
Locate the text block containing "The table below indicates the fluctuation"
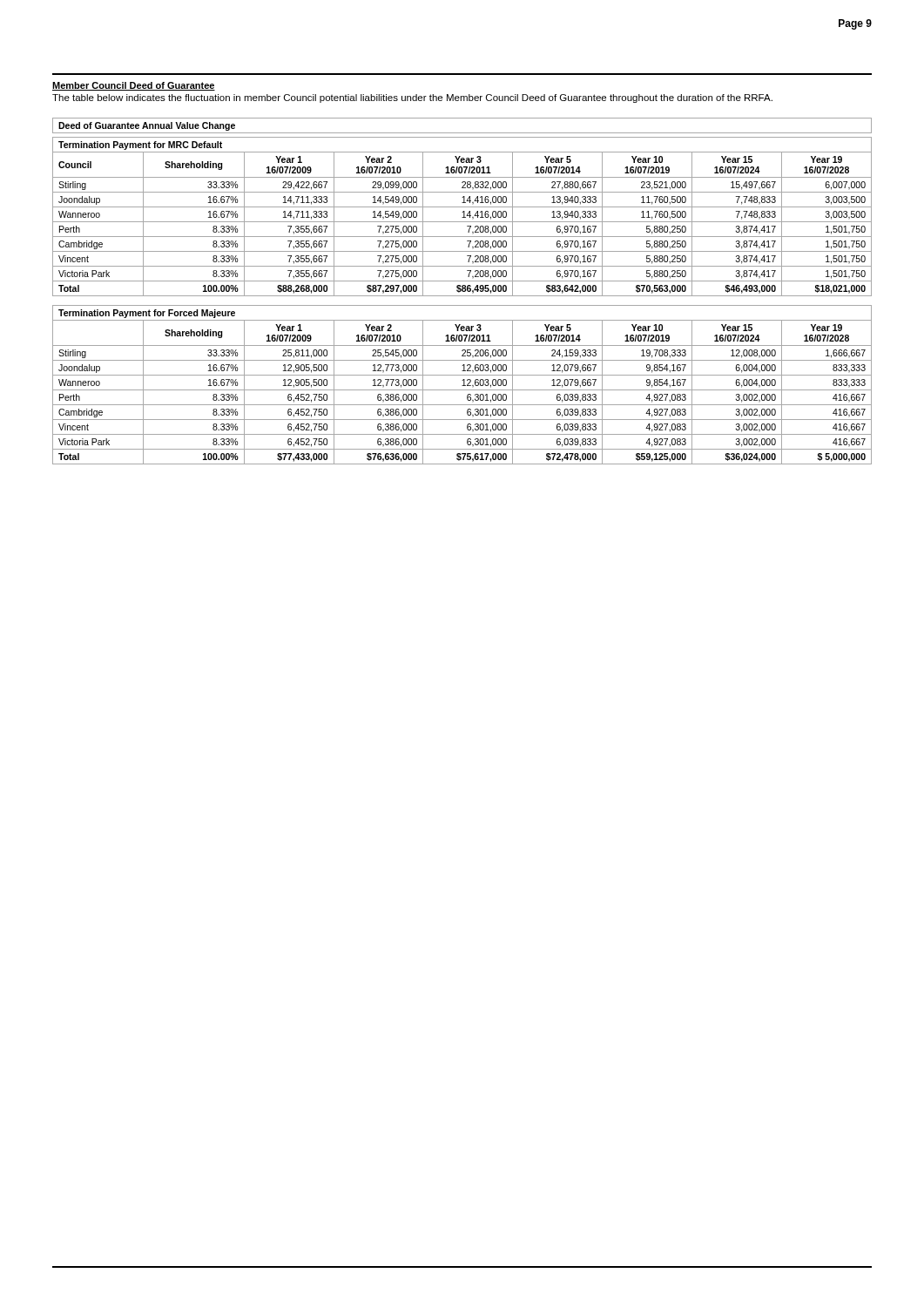pos(413,98)
